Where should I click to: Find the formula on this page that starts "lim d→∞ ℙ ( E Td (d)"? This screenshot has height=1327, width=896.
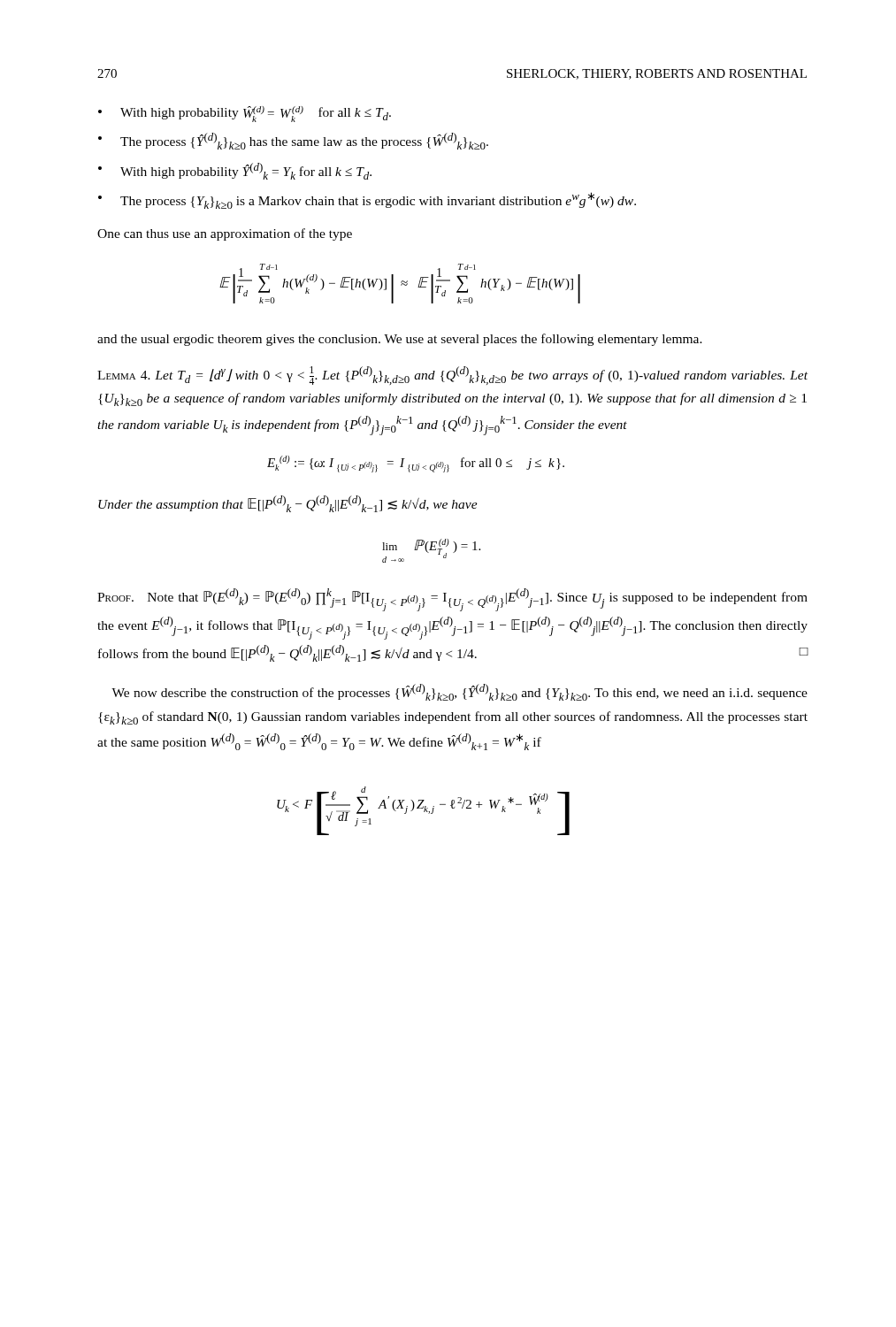point(452,546)
